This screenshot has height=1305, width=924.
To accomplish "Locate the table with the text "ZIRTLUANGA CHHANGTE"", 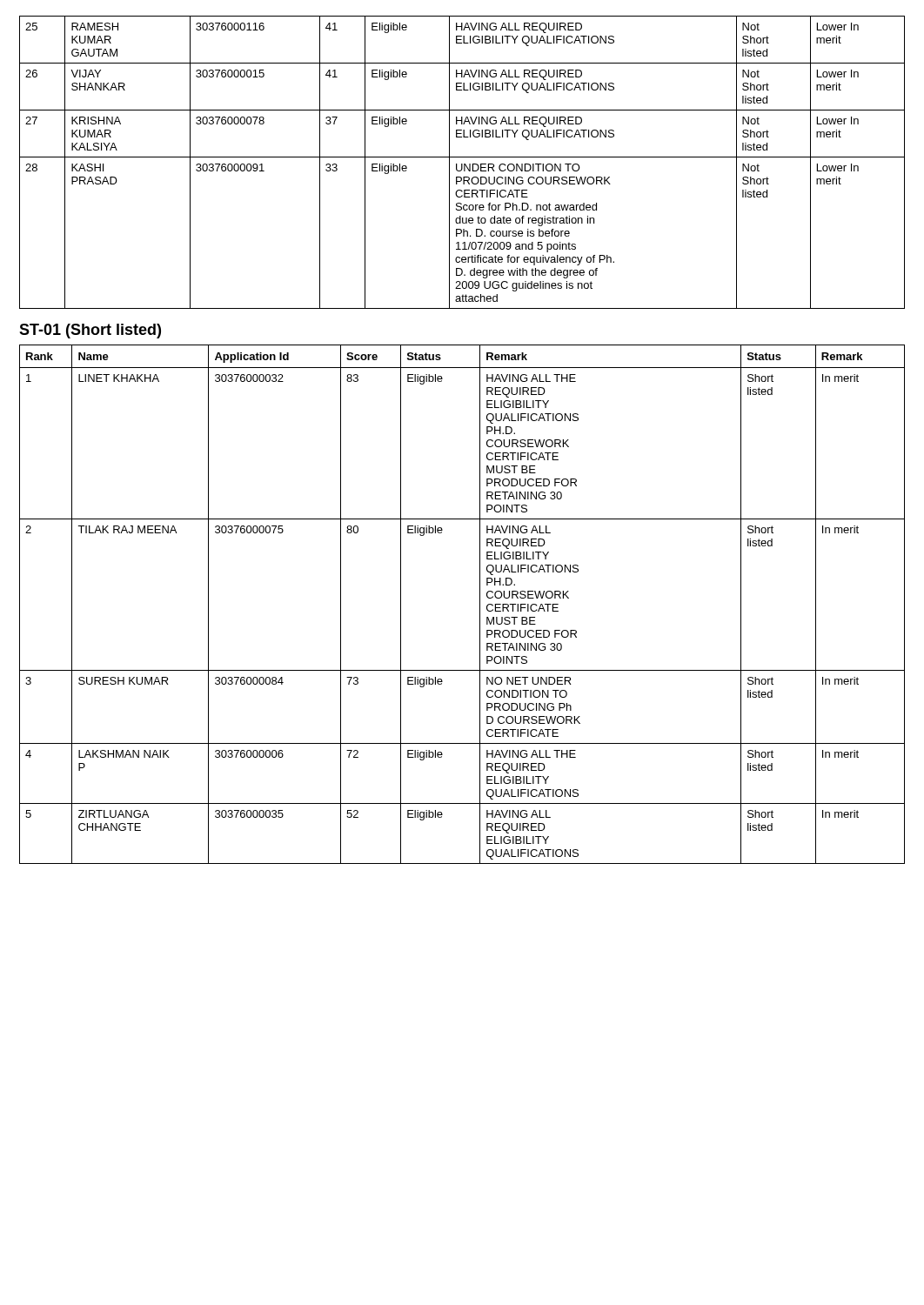I will pos(462,604).
